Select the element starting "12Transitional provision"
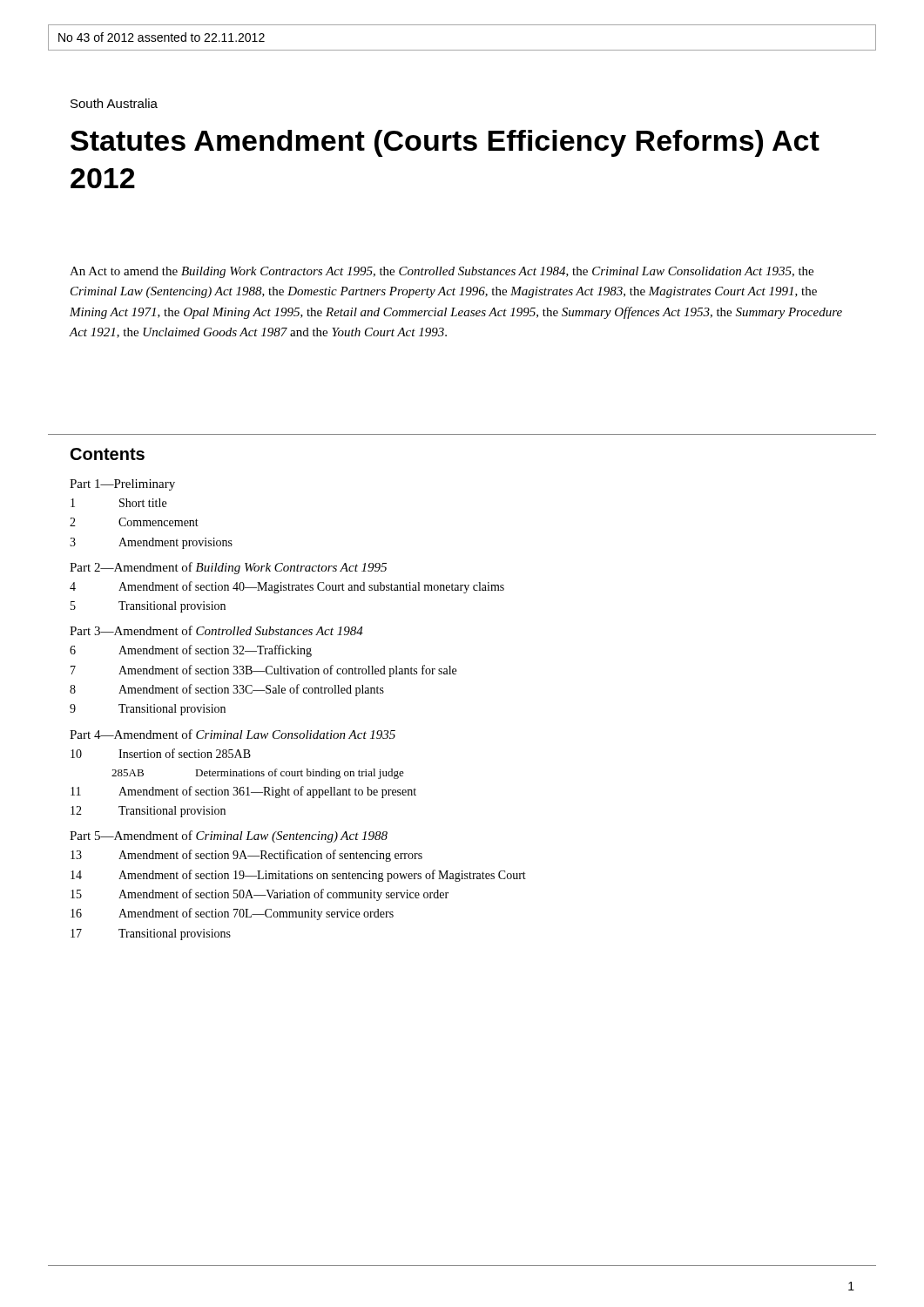The image size is (924, 1307). tap(148, 811)
